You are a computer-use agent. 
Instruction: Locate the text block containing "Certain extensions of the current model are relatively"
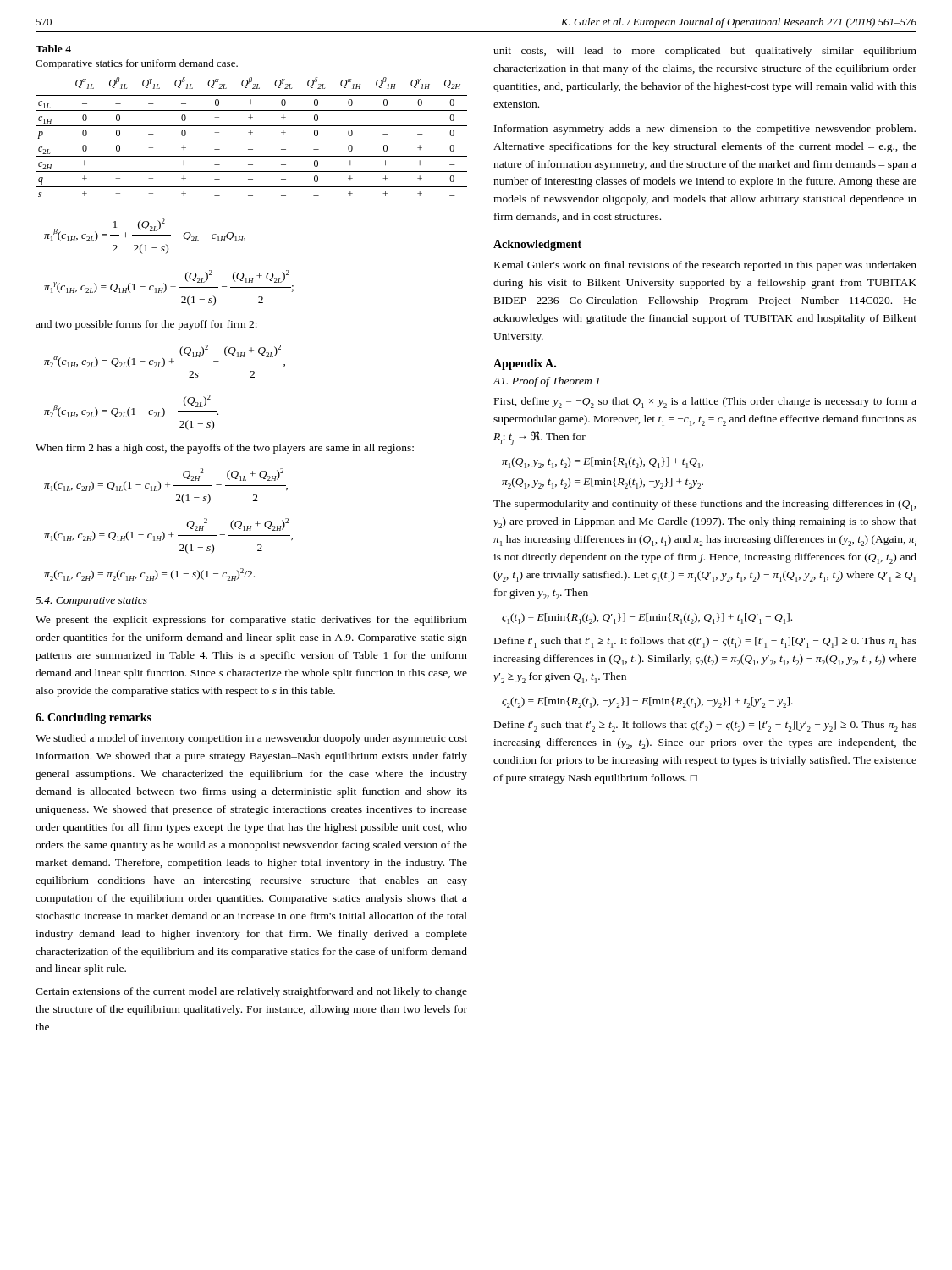(251, 1009)
